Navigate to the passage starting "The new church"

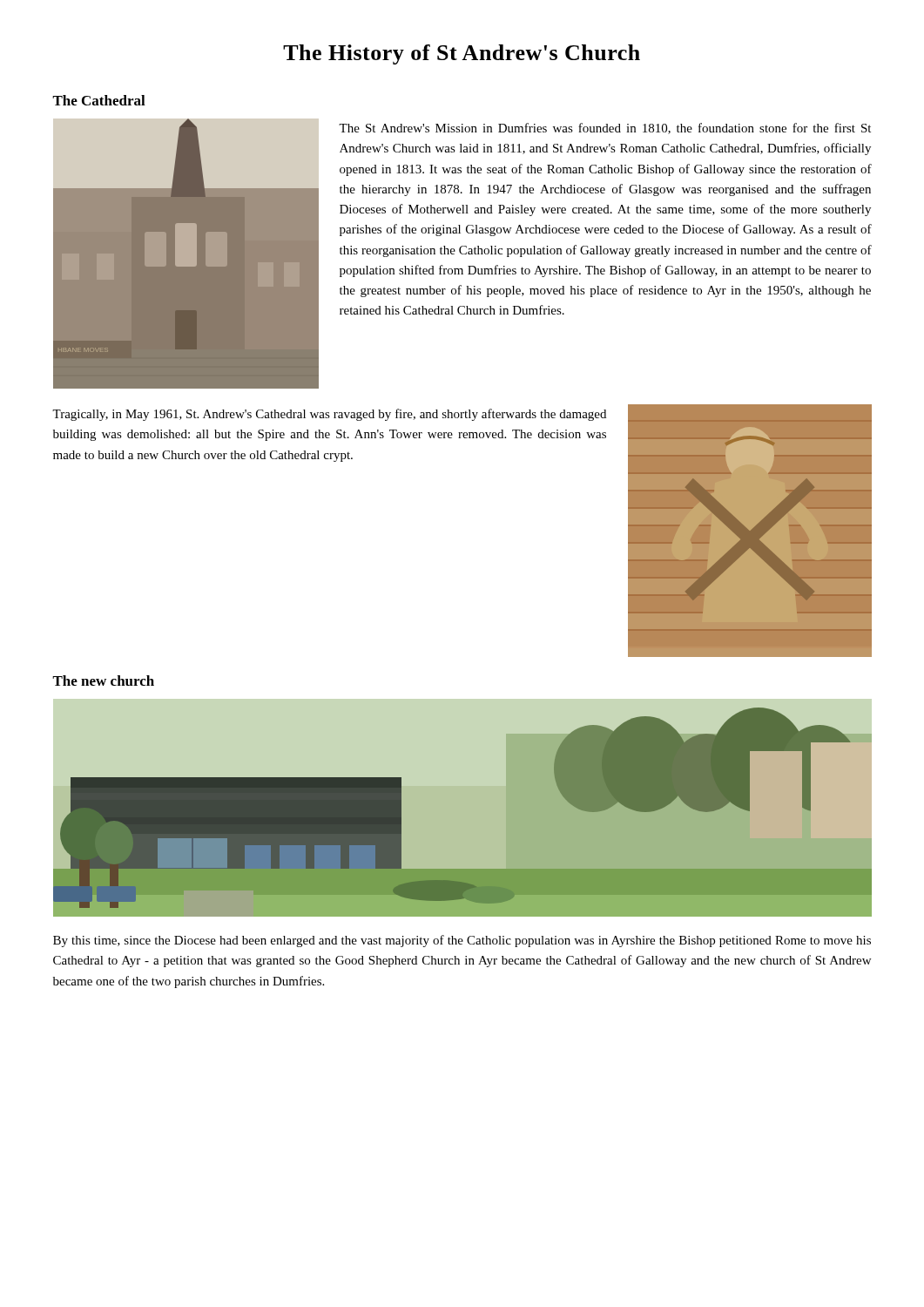coord(104,681)
